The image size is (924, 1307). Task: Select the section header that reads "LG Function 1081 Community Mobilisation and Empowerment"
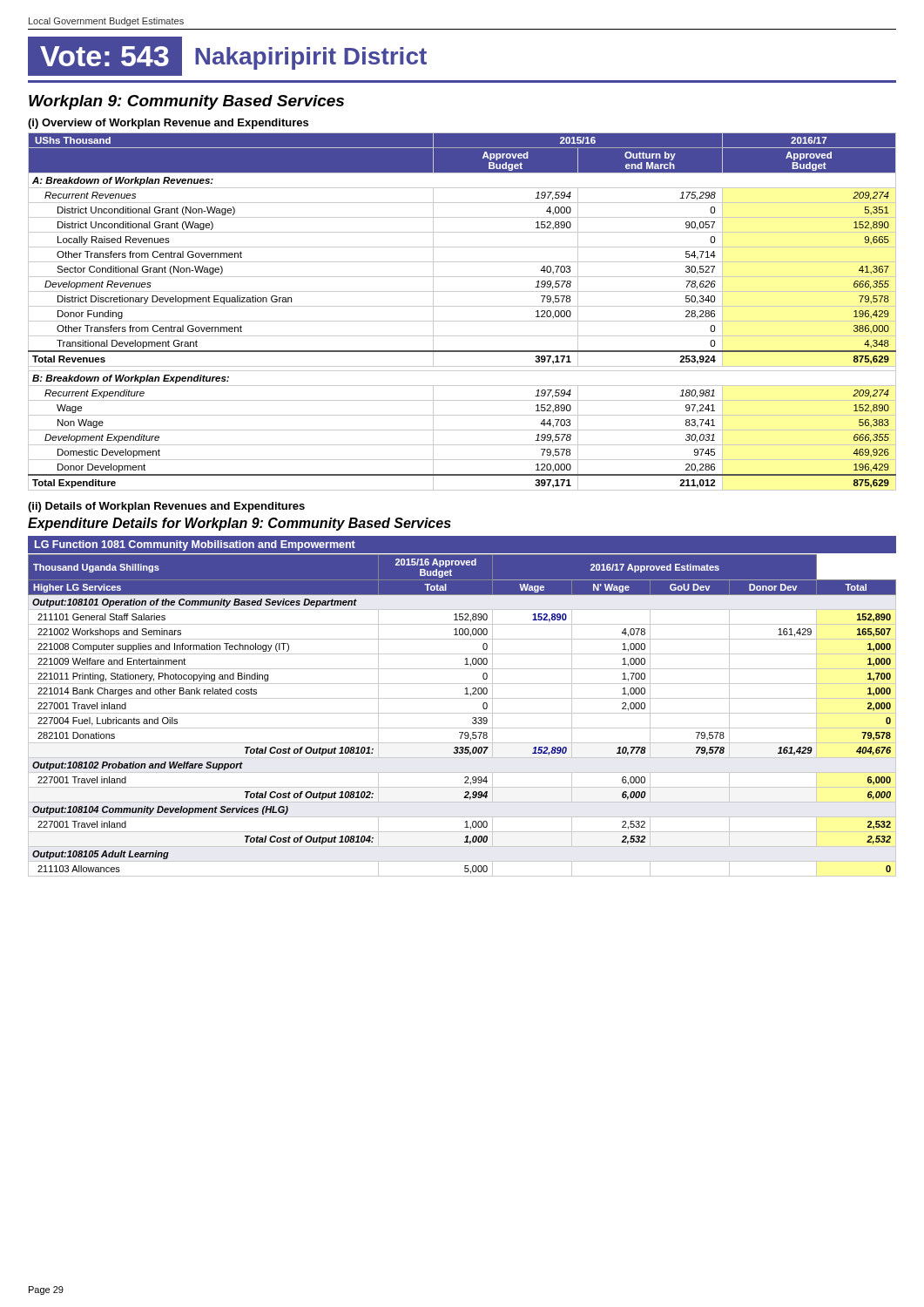click(x=195, y=545)
